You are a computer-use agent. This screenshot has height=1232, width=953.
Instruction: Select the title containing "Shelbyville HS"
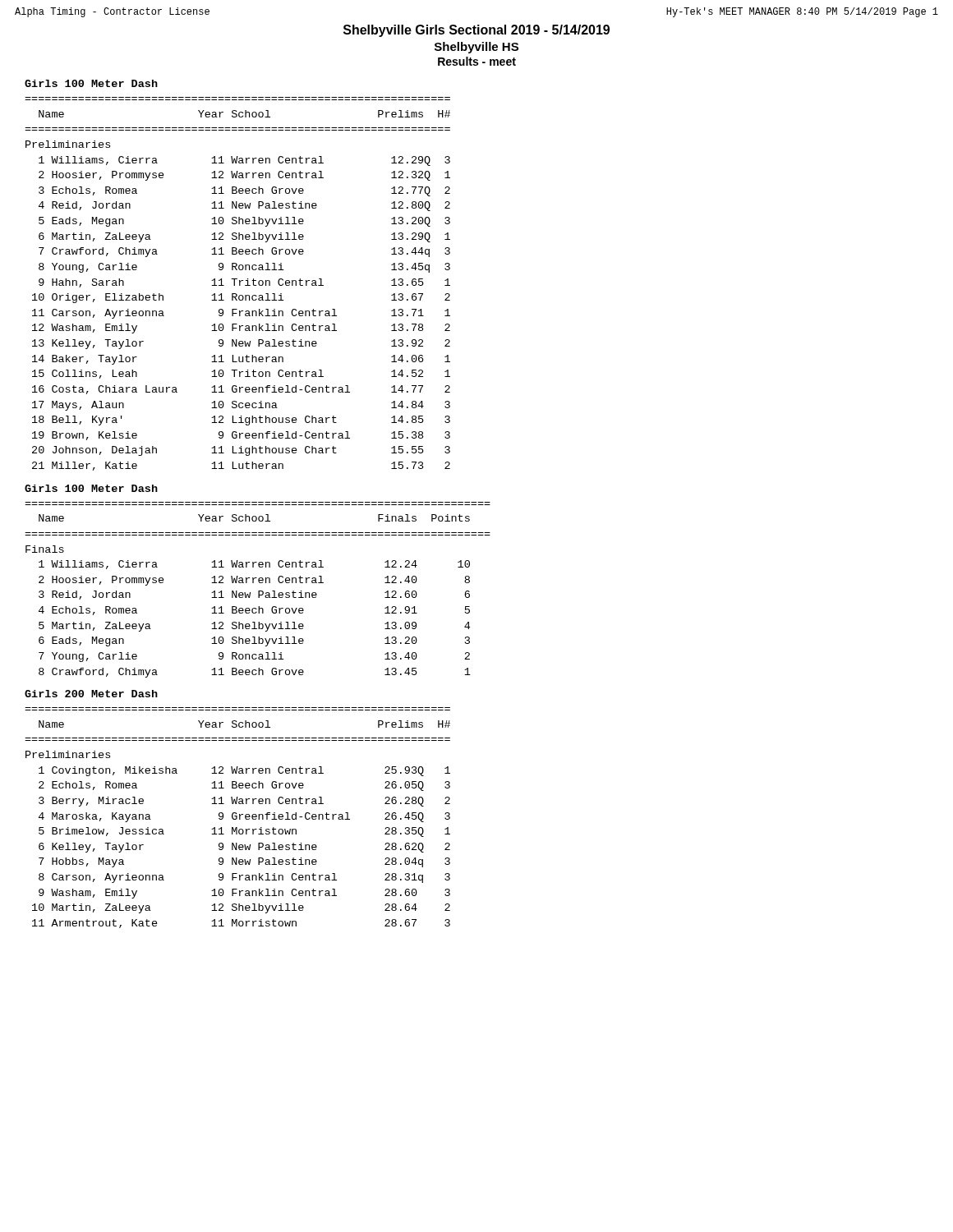[476, 46]
